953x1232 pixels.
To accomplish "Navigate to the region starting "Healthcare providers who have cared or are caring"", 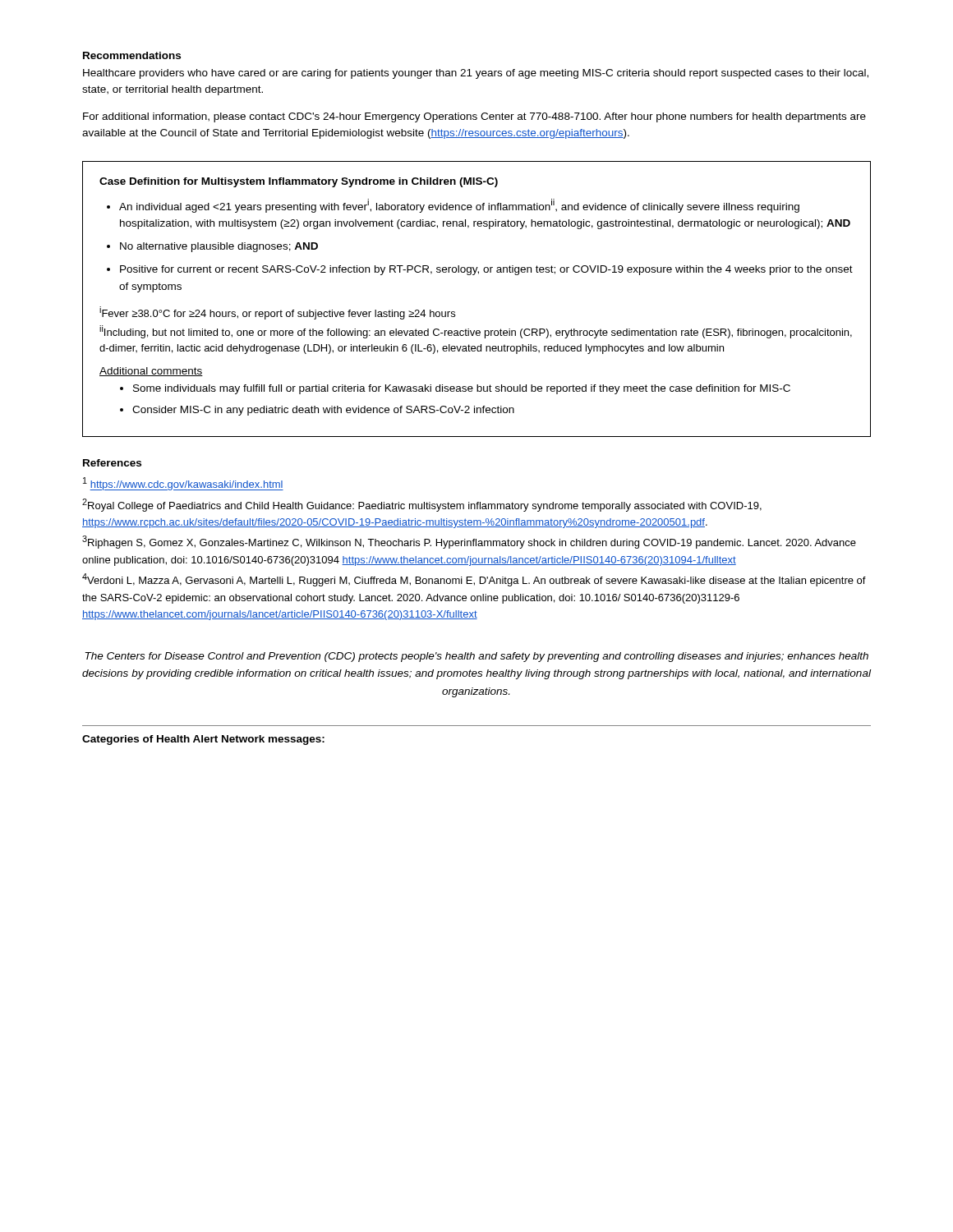I will [476, 81].
